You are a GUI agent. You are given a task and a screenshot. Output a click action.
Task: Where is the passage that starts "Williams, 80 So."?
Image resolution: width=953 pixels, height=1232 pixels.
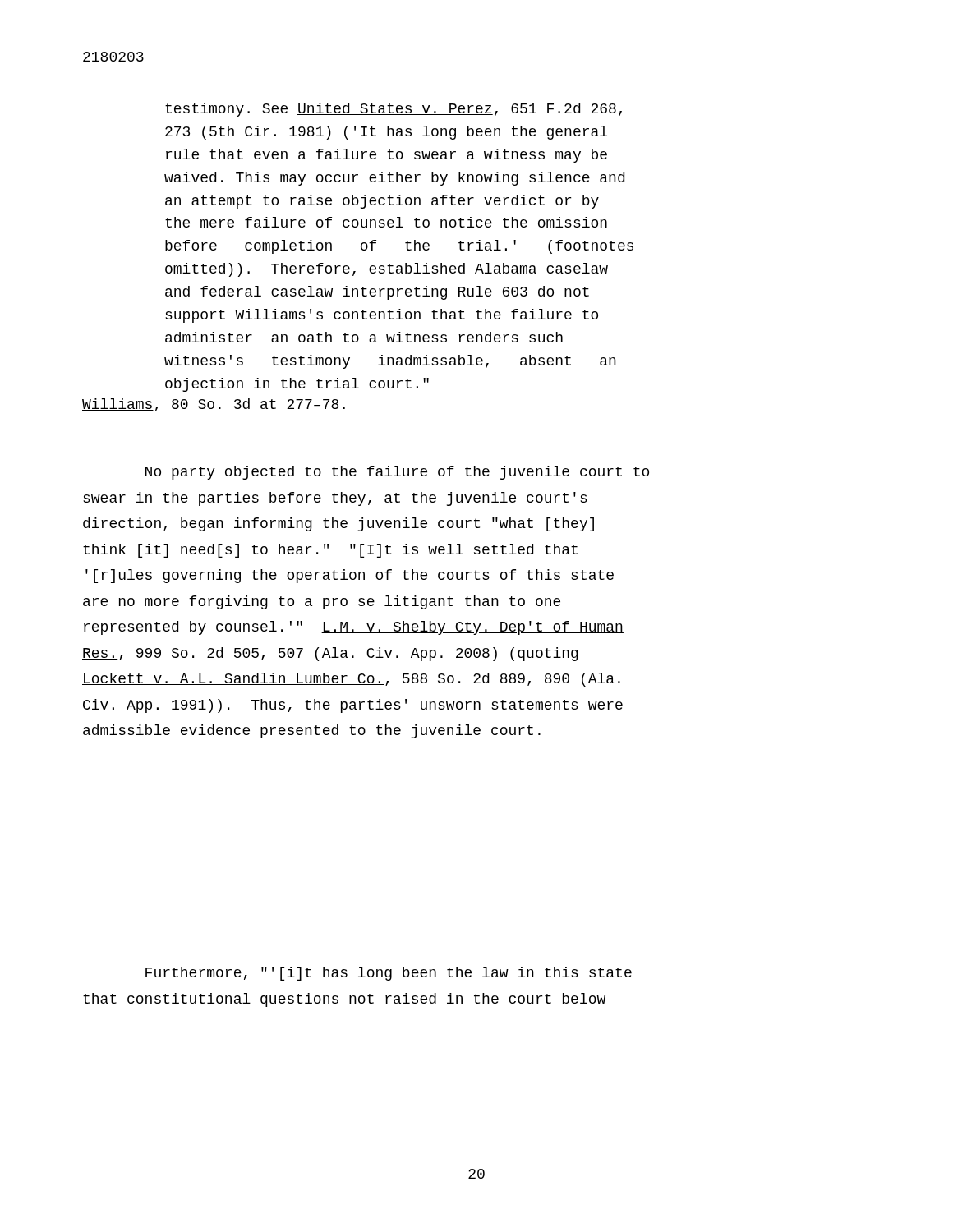[x=215, y=405]
